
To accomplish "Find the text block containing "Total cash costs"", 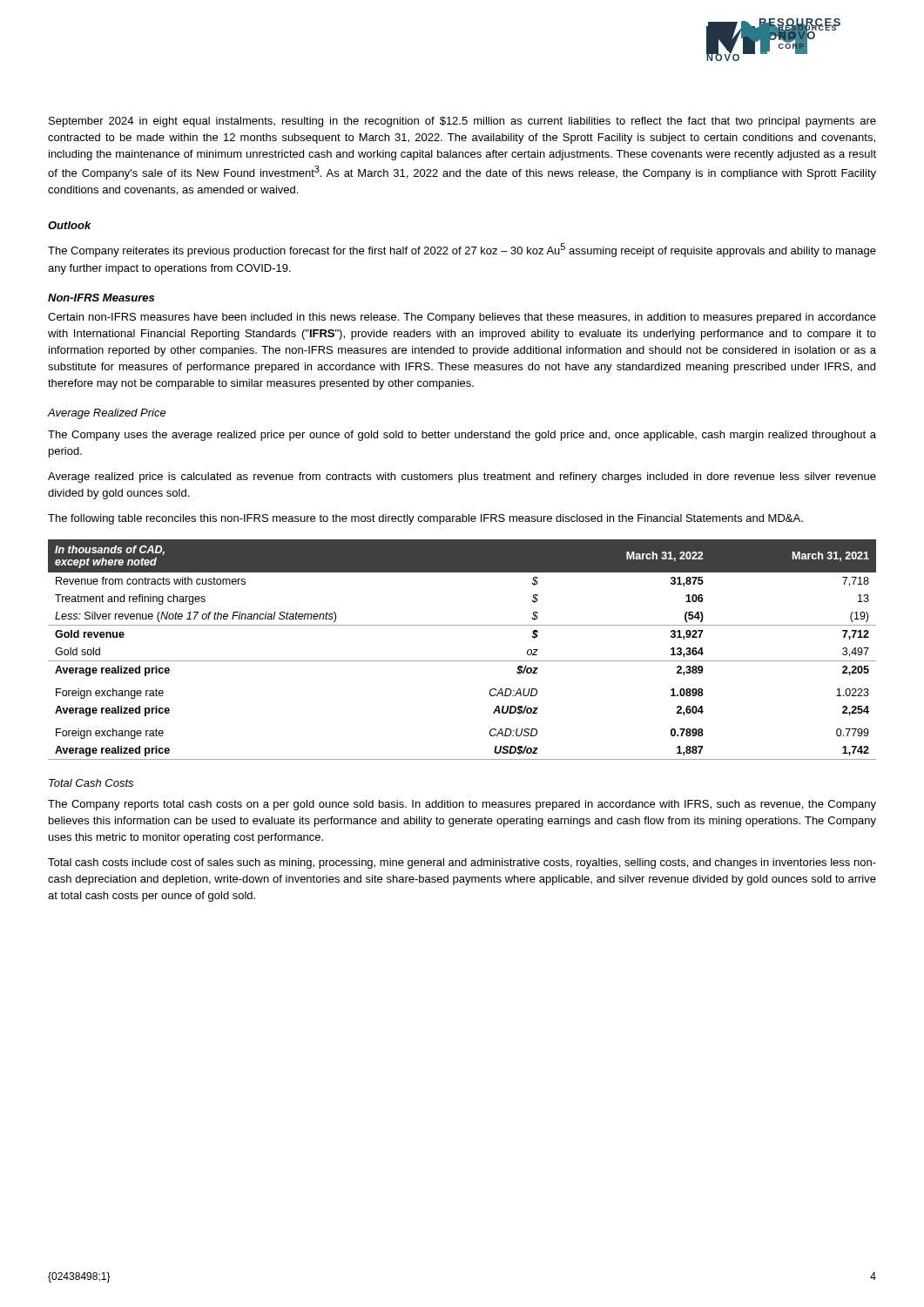I will point(462,879).
